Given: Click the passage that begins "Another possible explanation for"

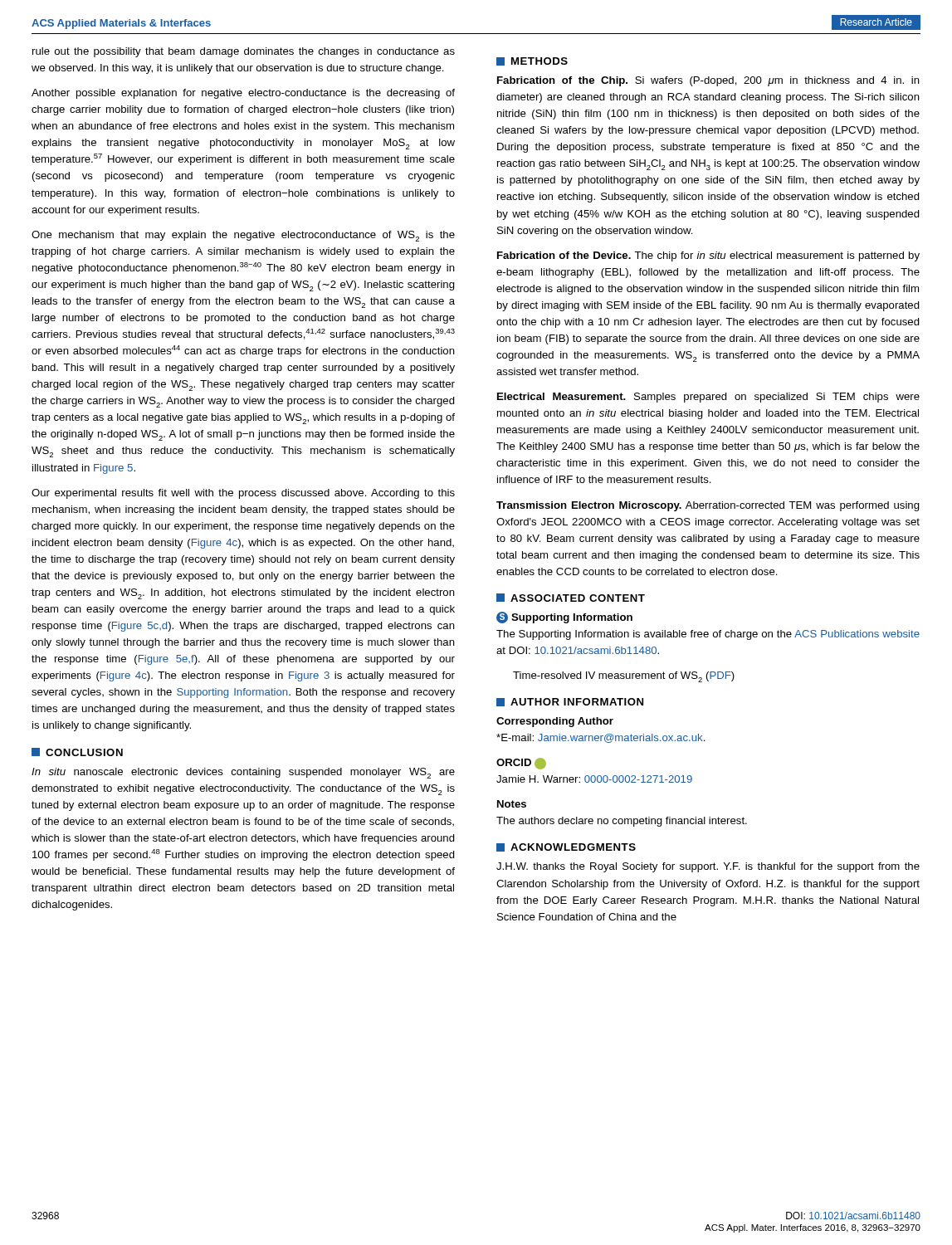Looking at the screenshot, I should (243, 151).
